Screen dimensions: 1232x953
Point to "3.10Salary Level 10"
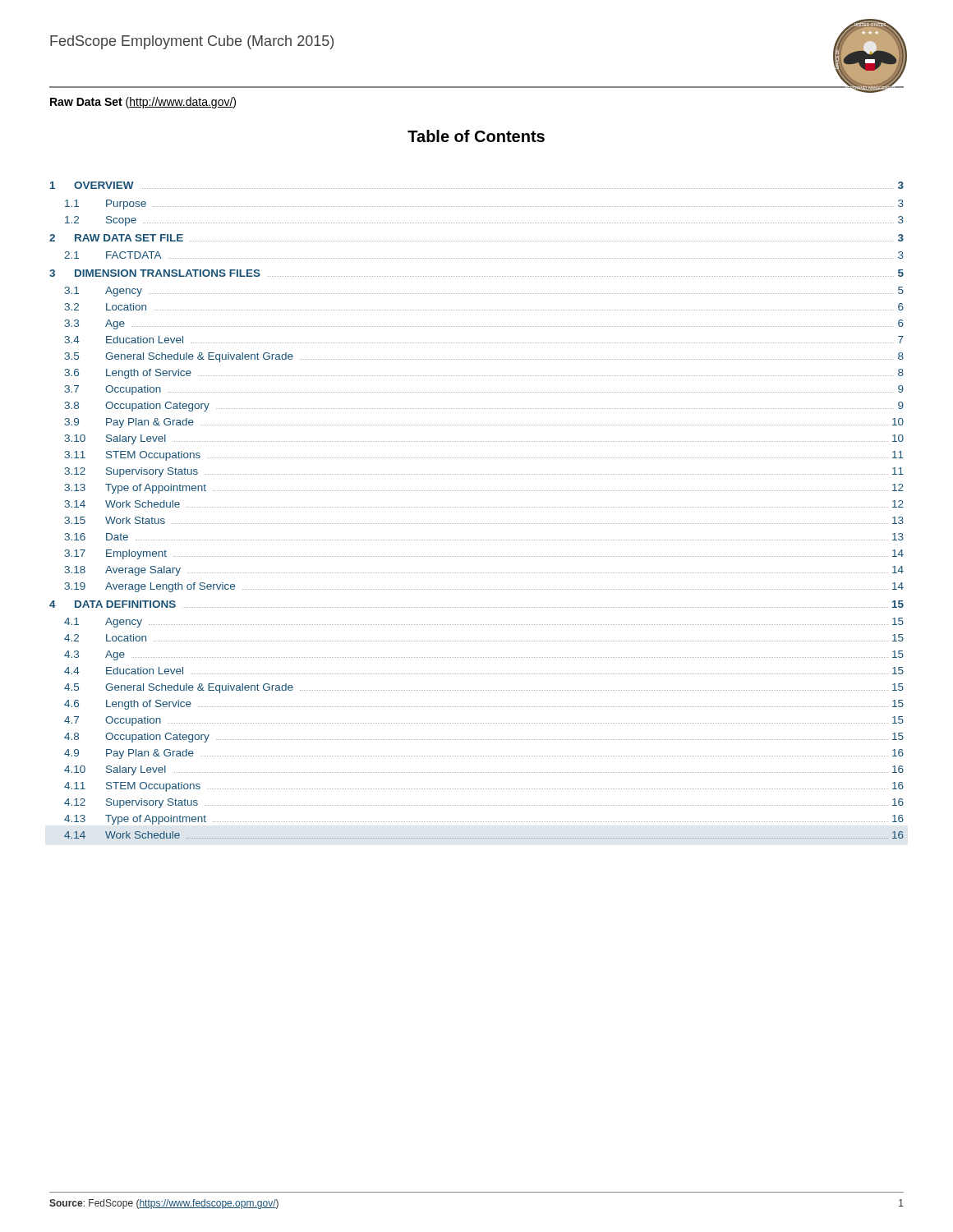[476, 438]
